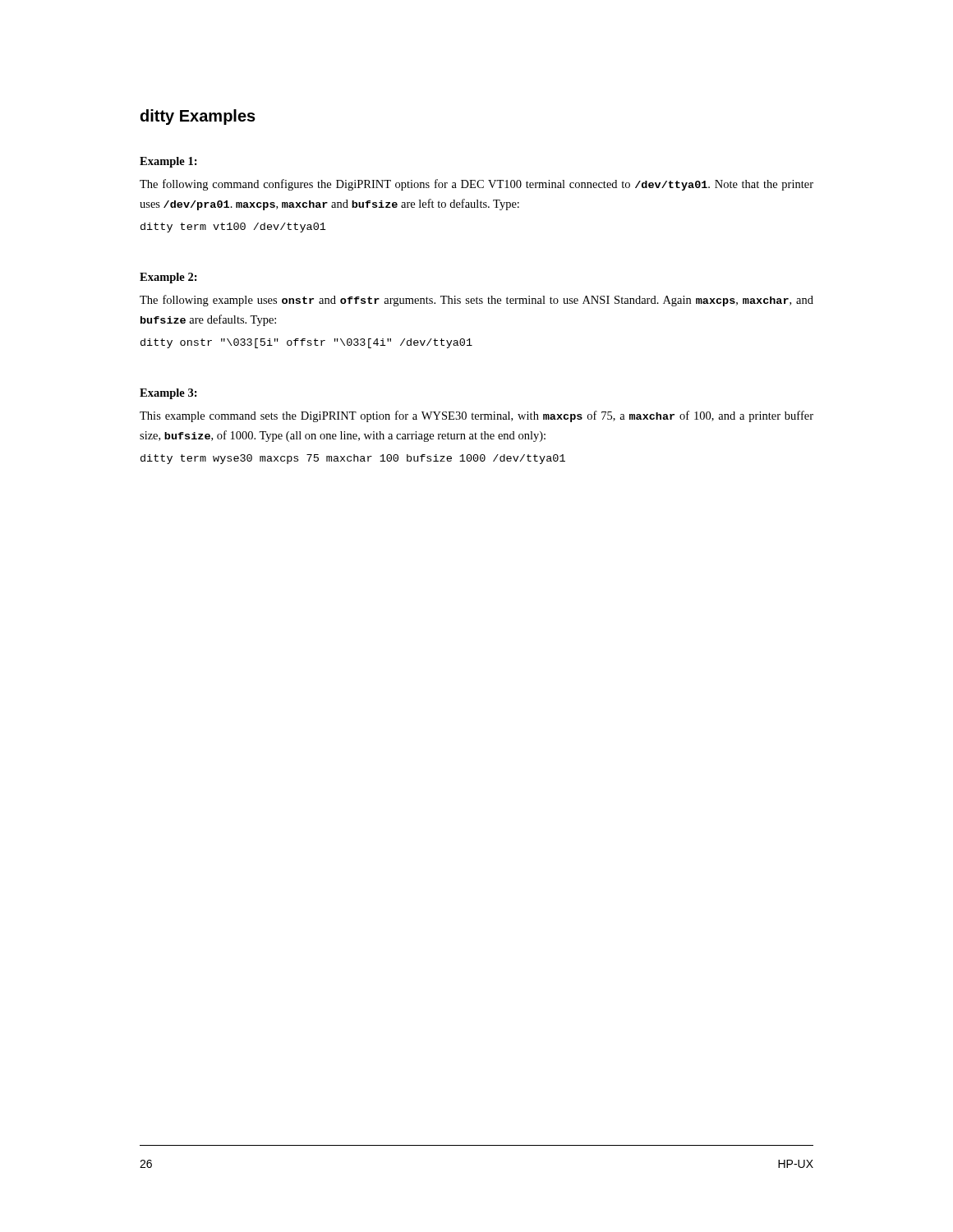Click on the text starting "Example 2:"
Viewport: 953px width, 1232px height.
(x=169, y=277)
